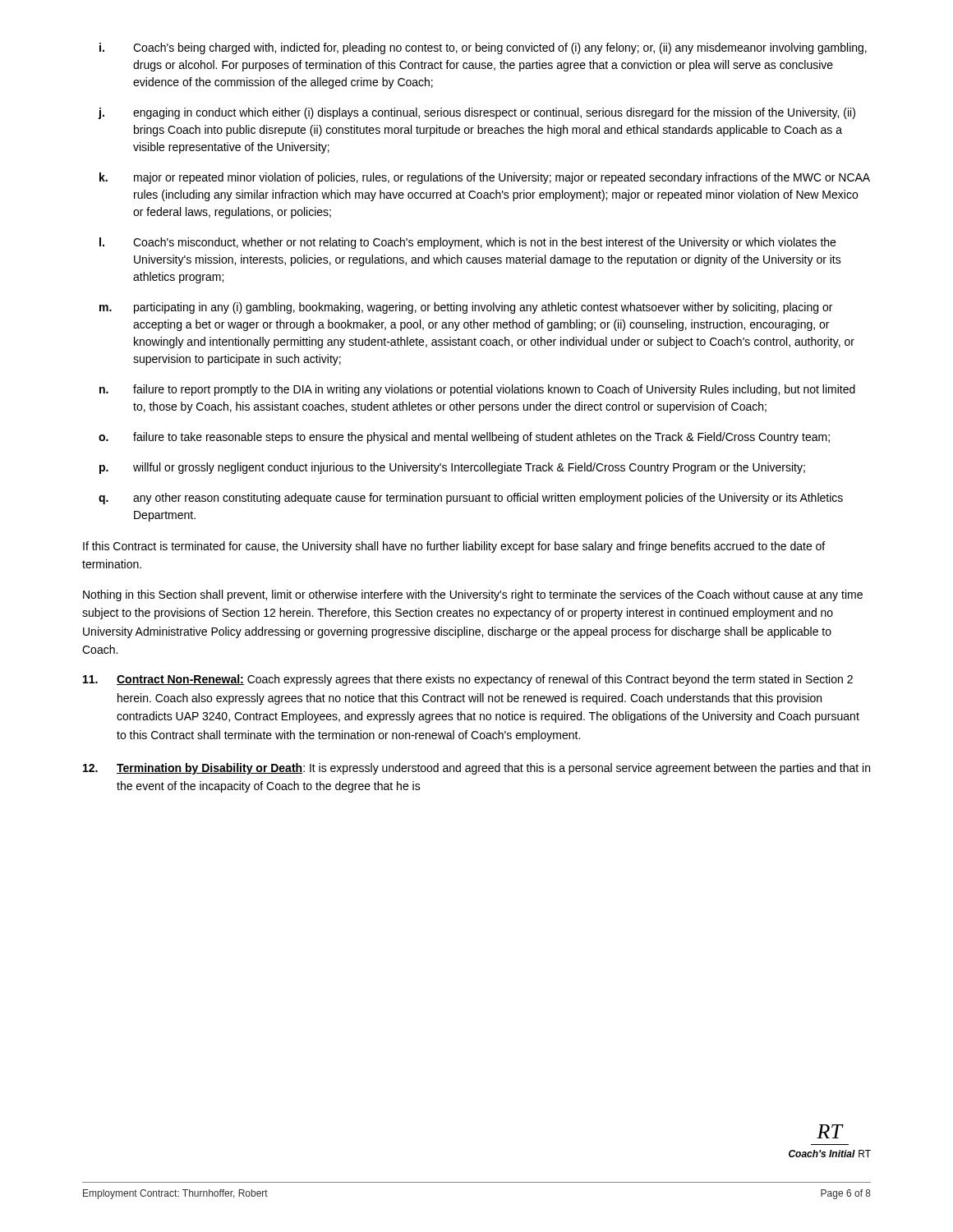
Task: Point to the region starting "j. engaging in conduct which either (i) displays"
Action: pos(485,130)
